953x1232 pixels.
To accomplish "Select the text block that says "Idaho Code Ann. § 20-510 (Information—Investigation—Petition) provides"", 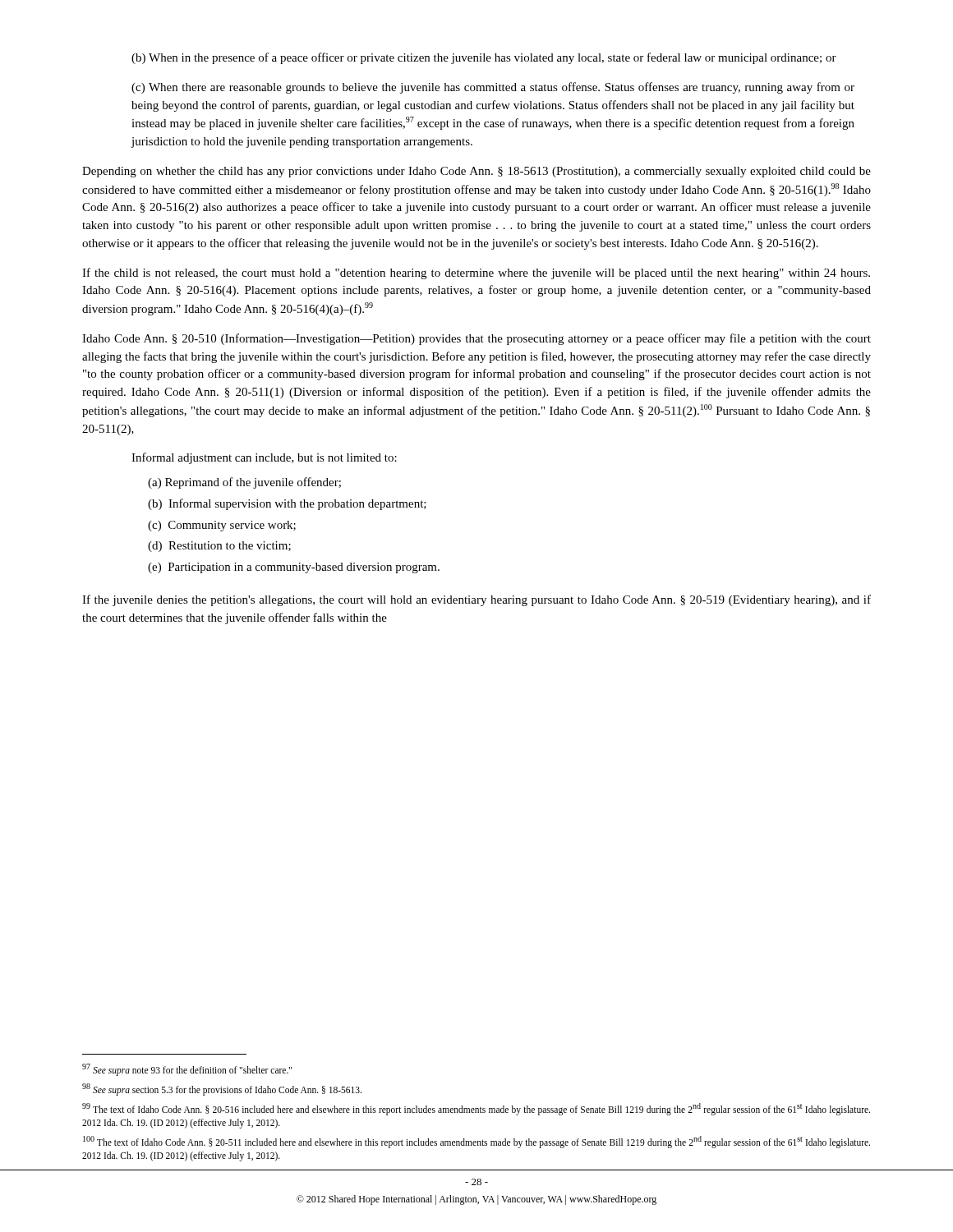I will pos(476,384).
